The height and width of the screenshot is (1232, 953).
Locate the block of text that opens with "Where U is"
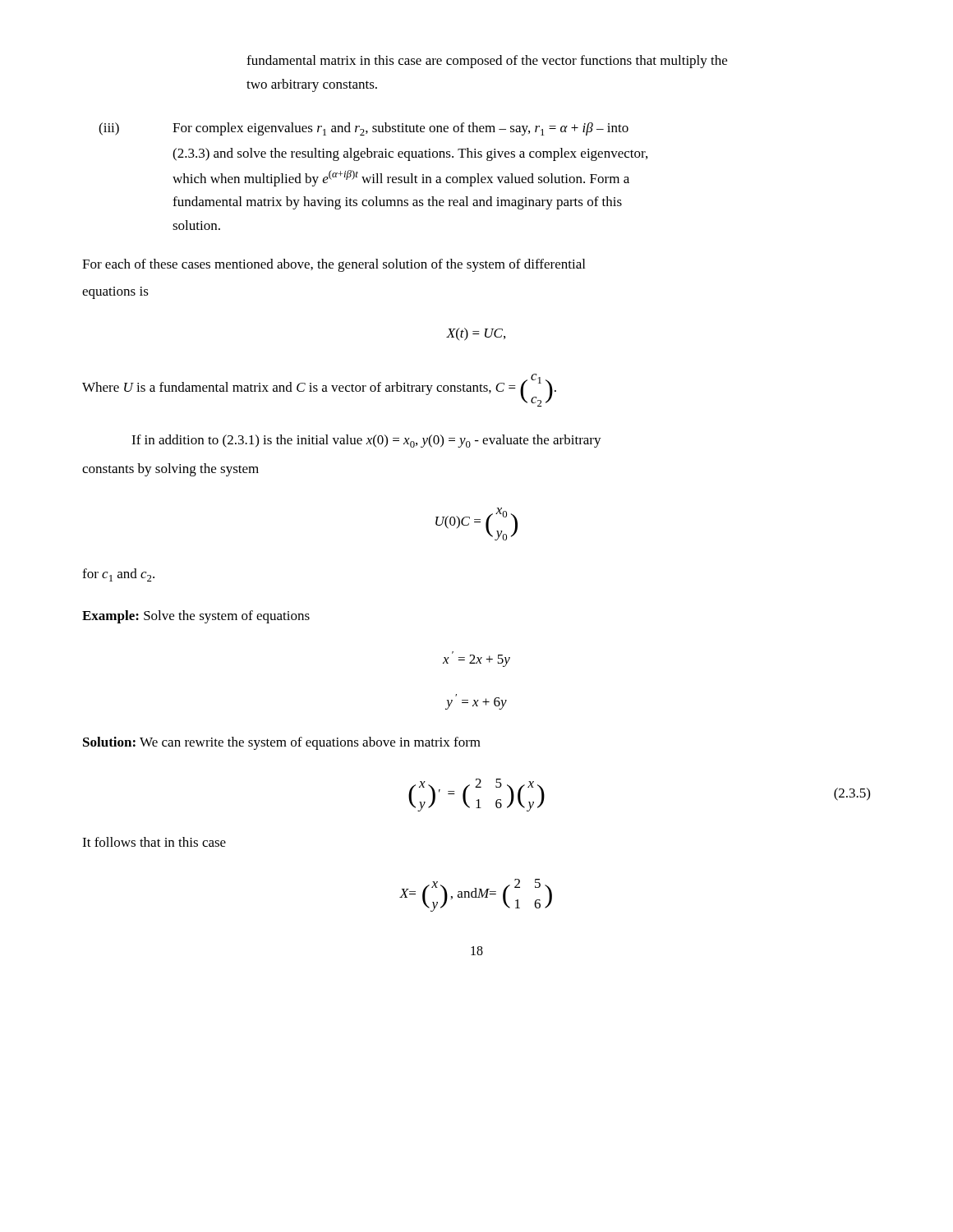pyautogui.click(x=320, y=389)
